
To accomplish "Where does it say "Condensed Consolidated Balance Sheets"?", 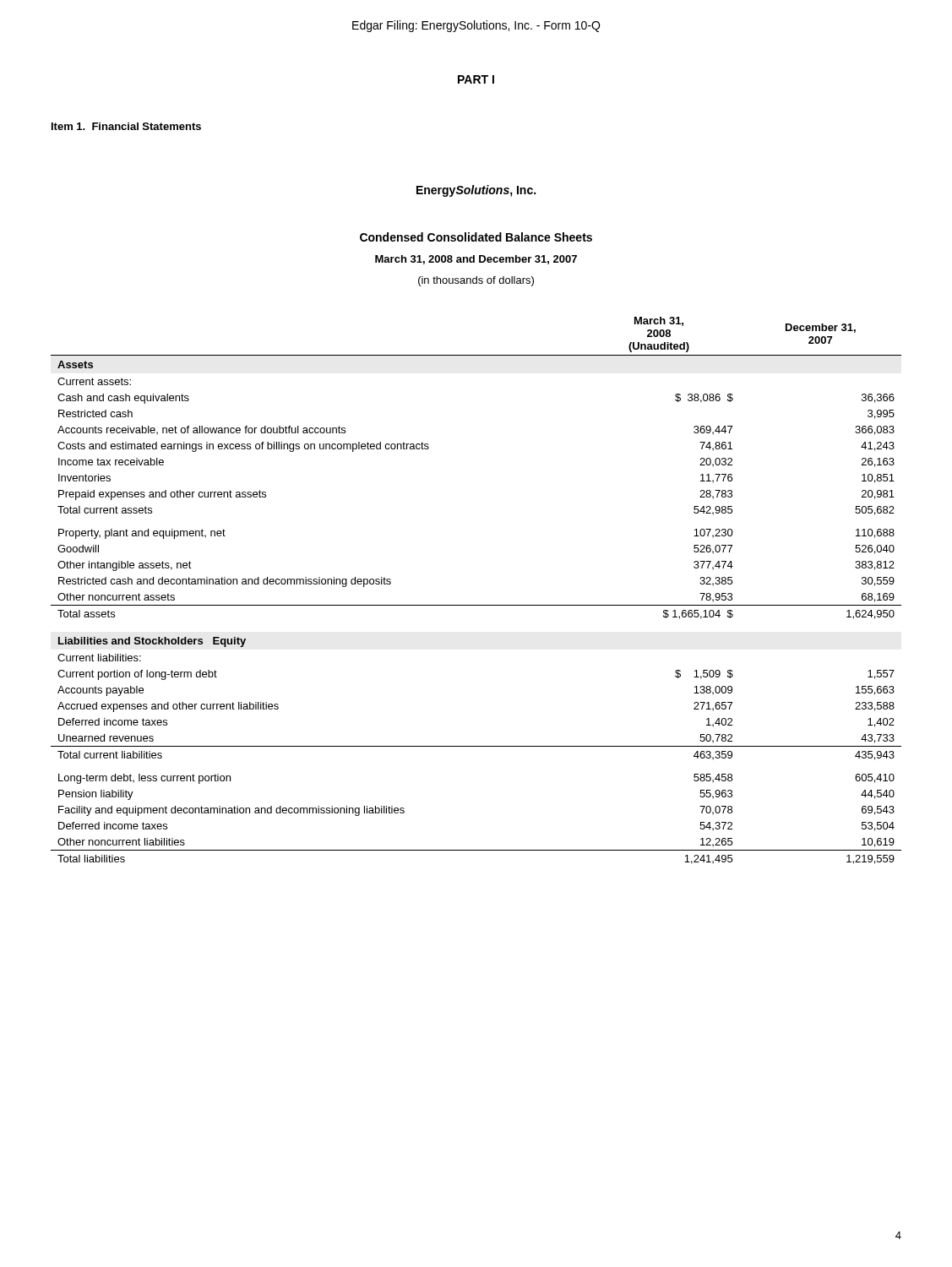I will (x=476, y=237).
